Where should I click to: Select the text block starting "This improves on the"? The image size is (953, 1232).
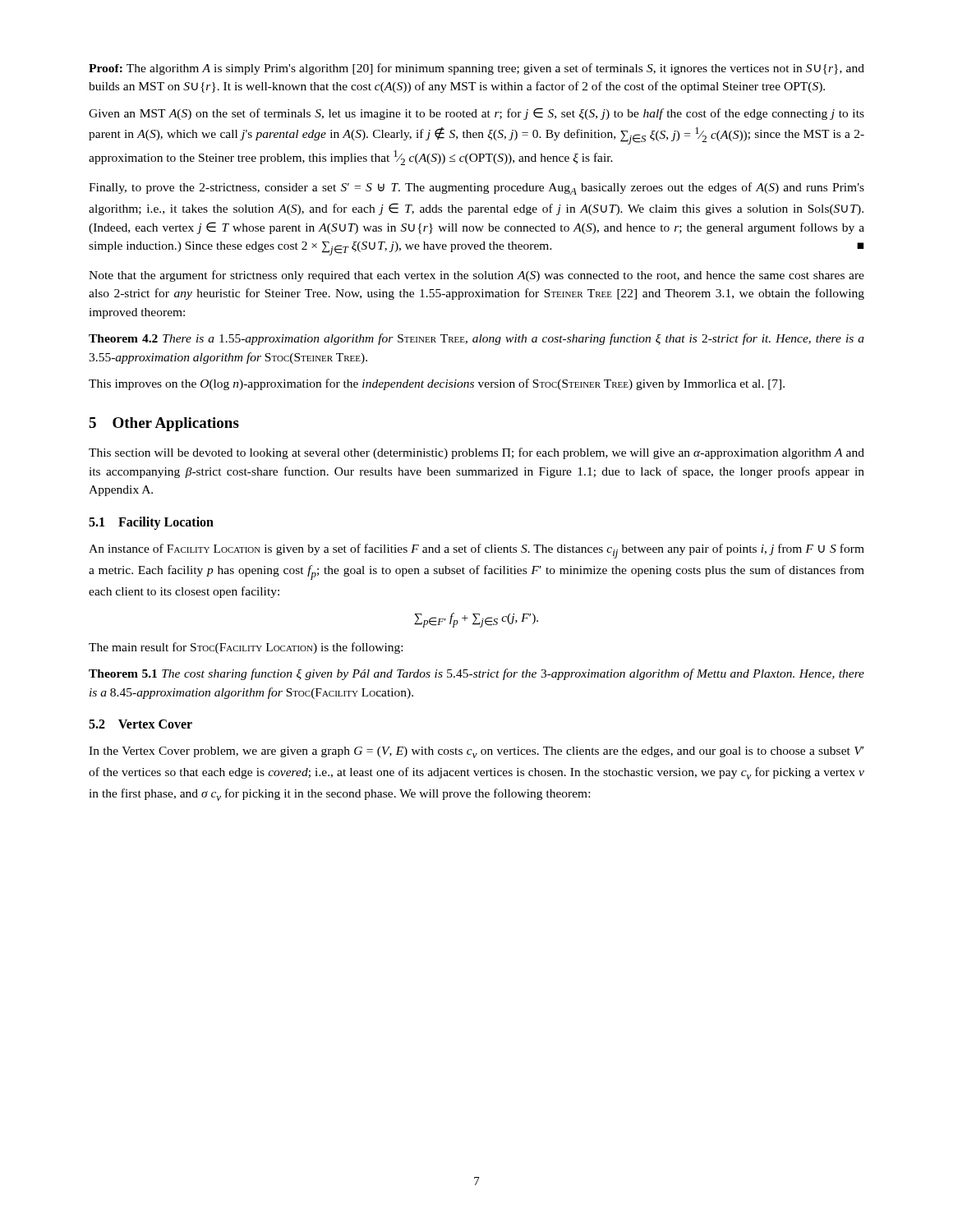(x=476, y=384)
